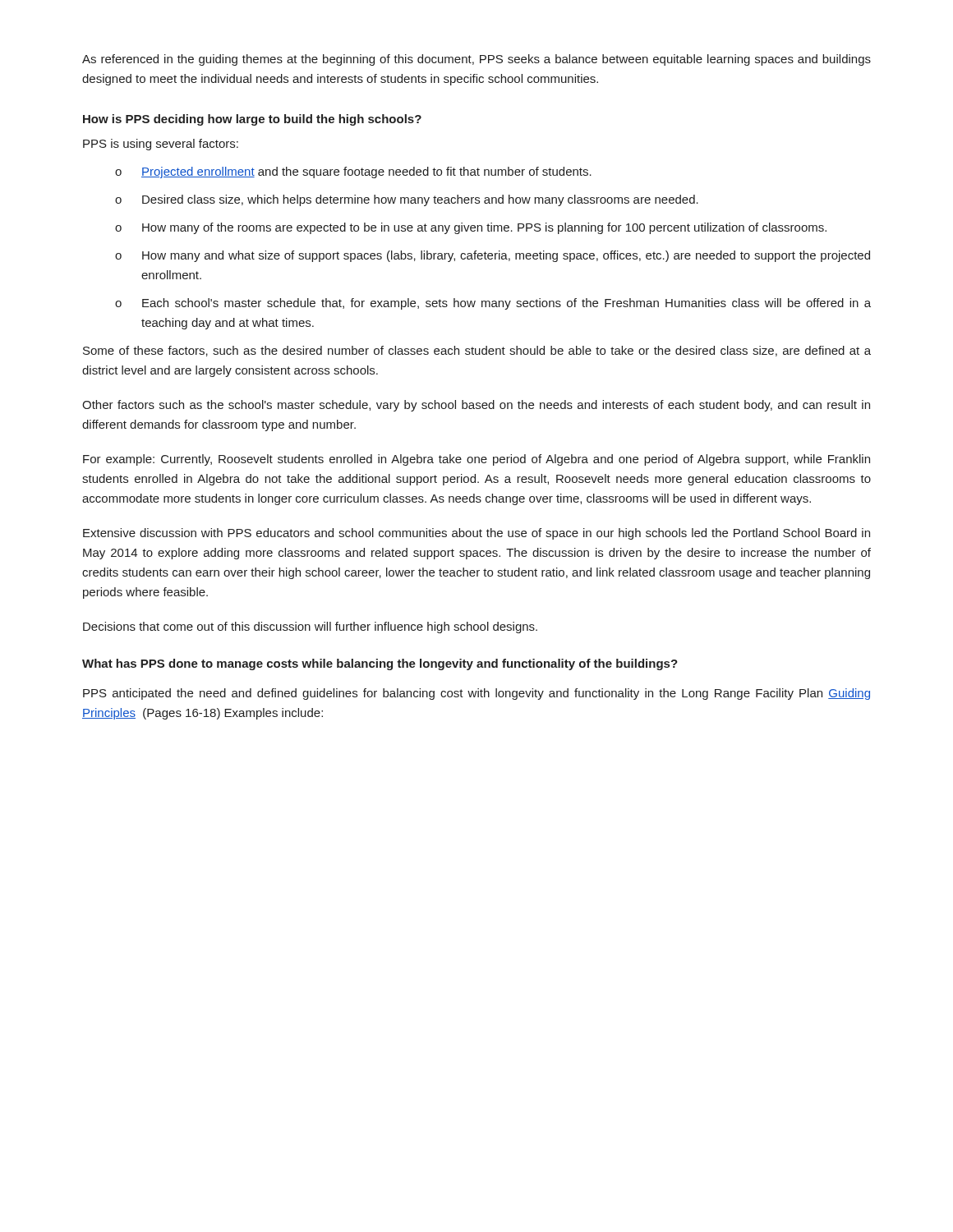Viewport: 953px width, 1232px height.
Task: Navigate to the block starting "Extensive discussion with PPS educators and school"
Action: tap(476, 562)
